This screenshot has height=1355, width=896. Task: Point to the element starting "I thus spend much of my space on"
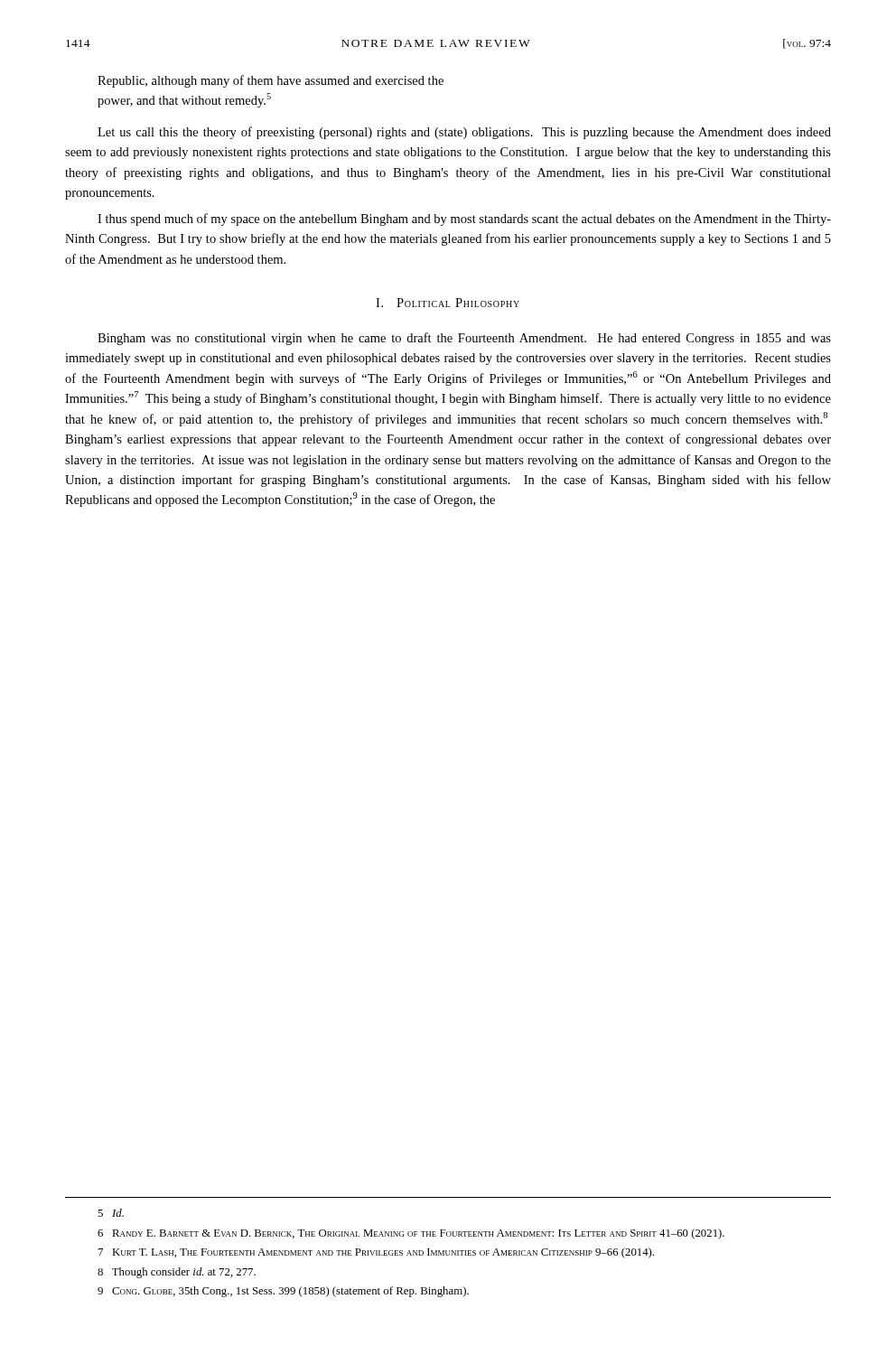click(x=448, y=239)
